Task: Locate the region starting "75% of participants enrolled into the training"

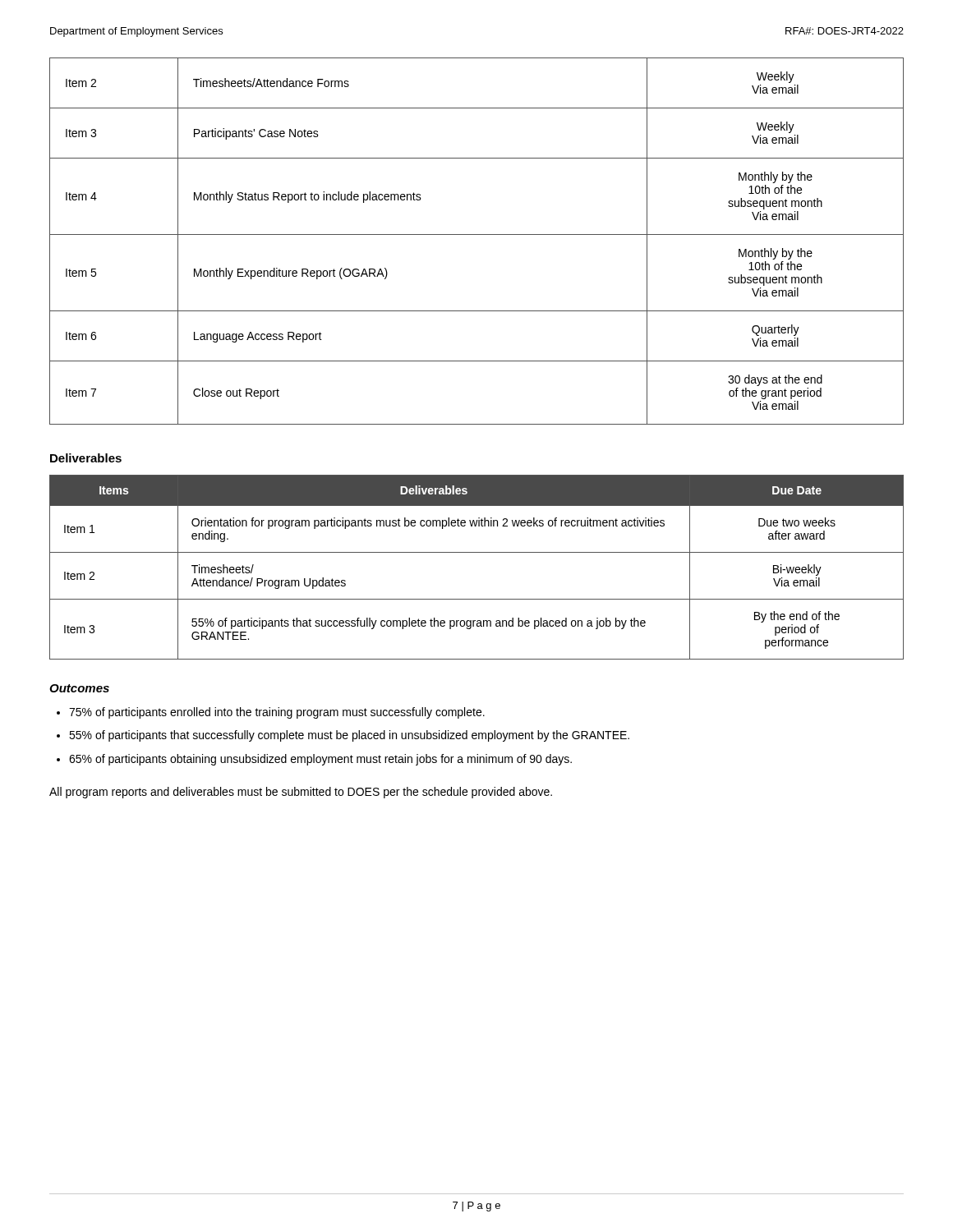Action: pos(277,712)
